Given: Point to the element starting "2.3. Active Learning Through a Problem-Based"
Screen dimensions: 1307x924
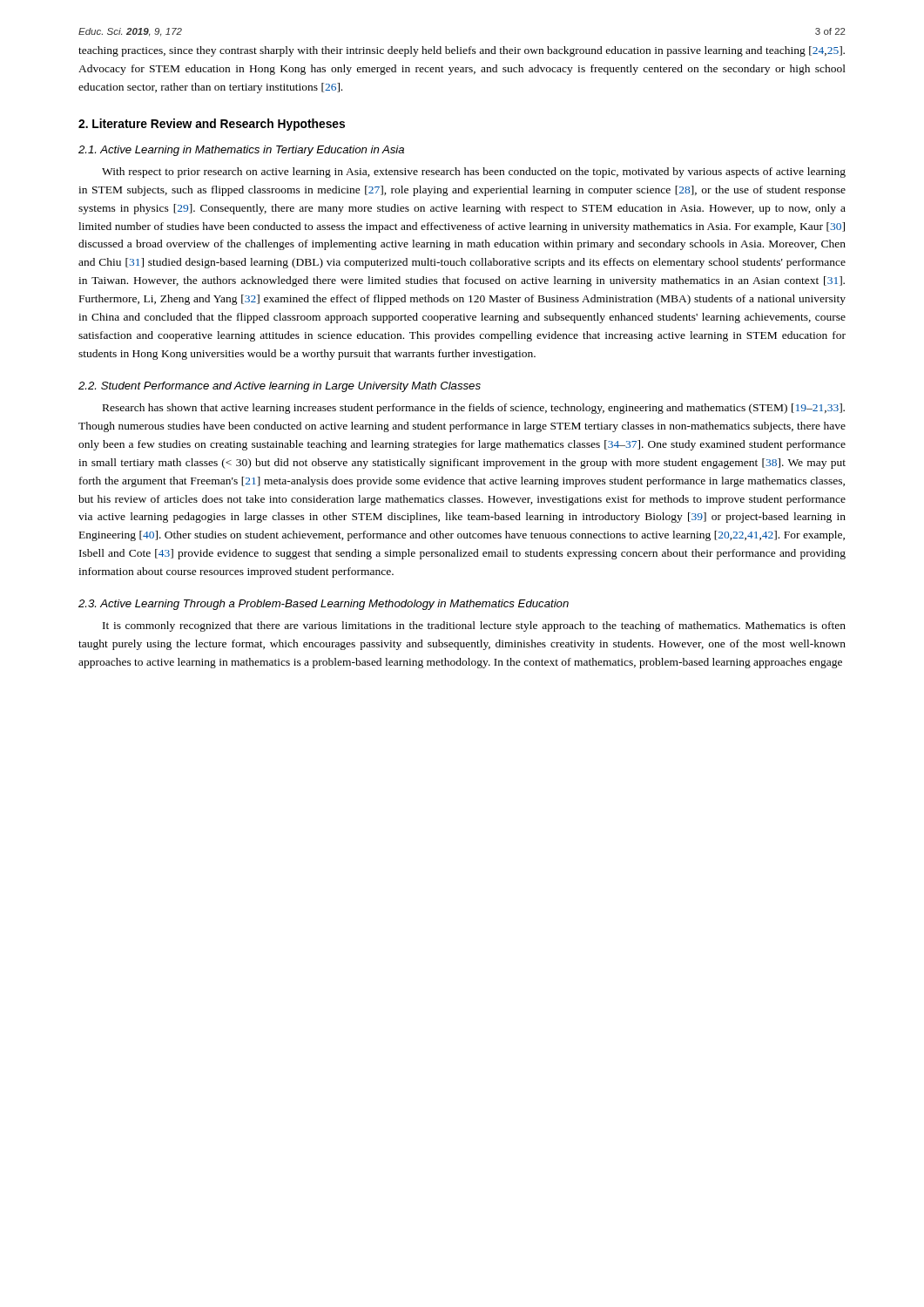Looking at the screenshot, I should click(324, 604).
